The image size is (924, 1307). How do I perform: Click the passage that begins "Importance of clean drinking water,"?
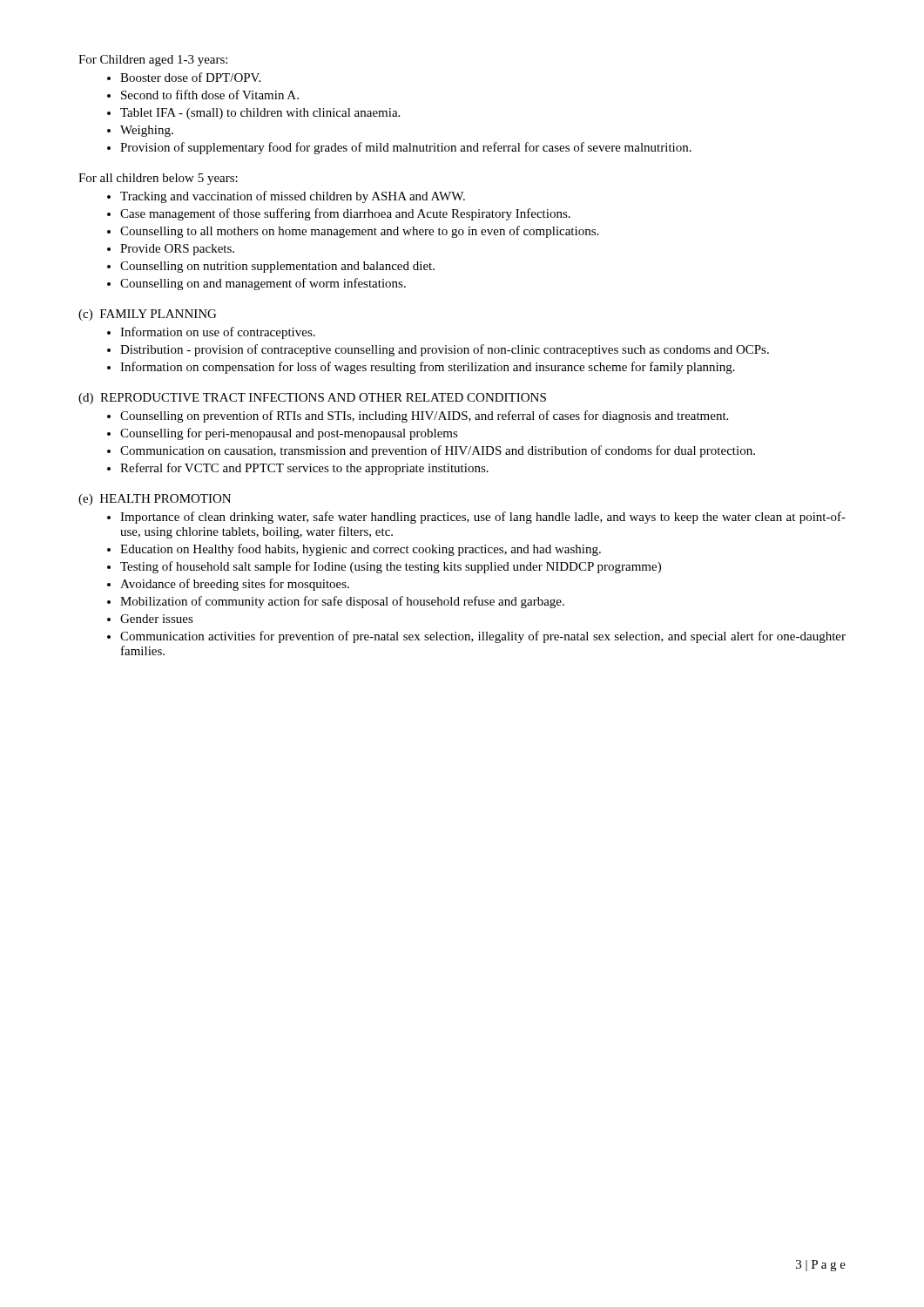pos(483,525)
